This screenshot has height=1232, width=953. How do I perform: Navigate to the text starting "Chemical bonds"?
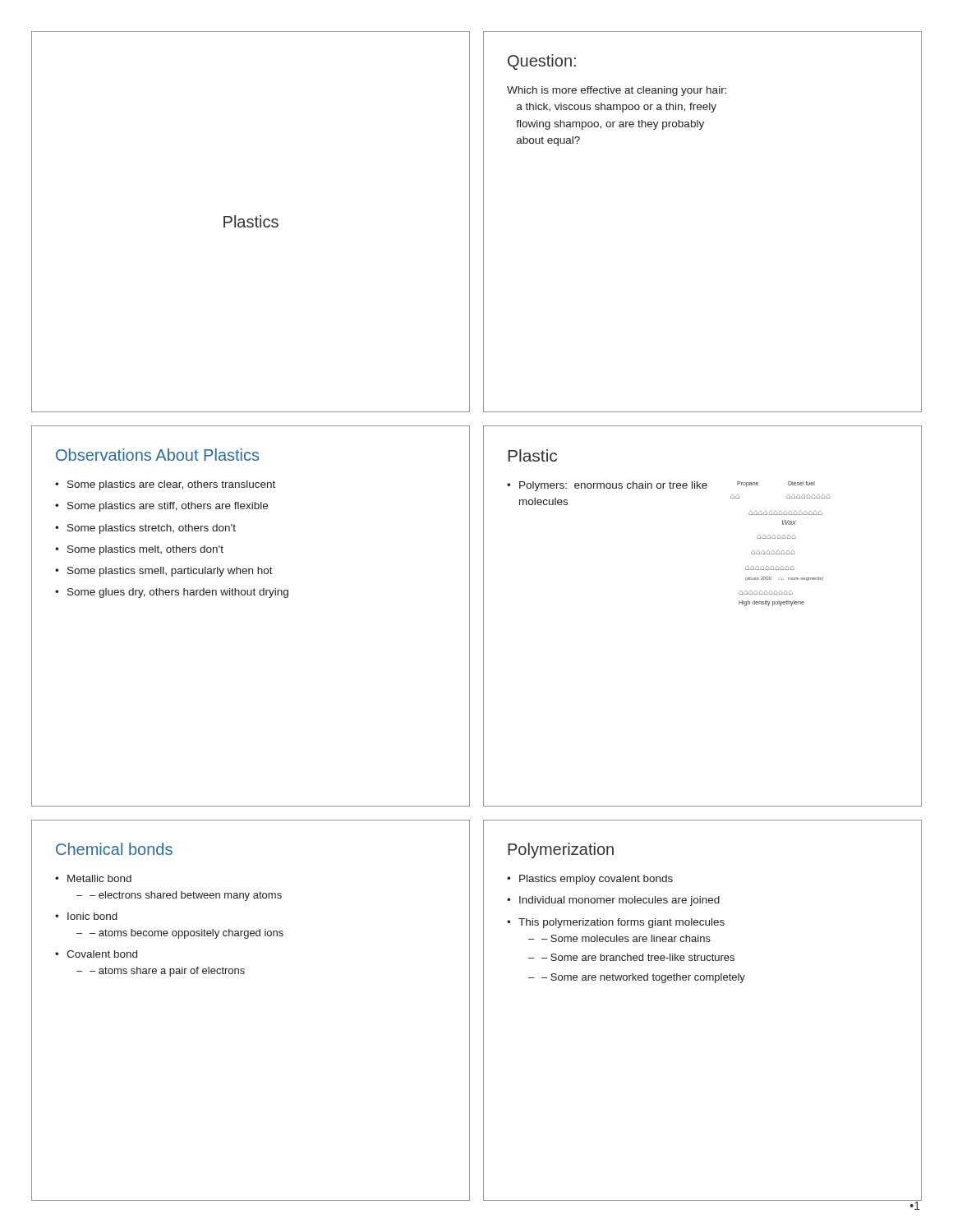[114, 849]
